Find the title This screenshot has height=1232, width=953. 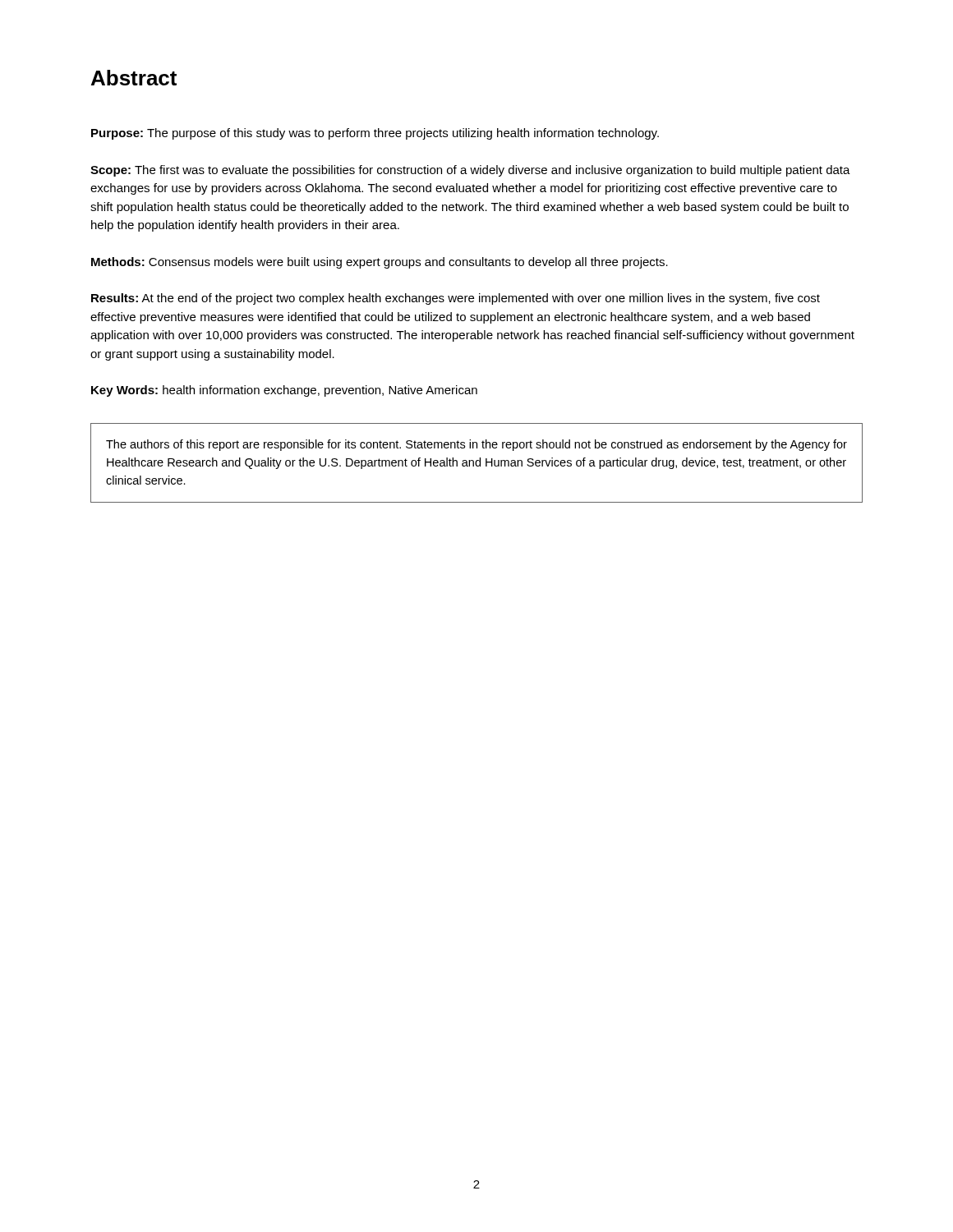[476, 78]
